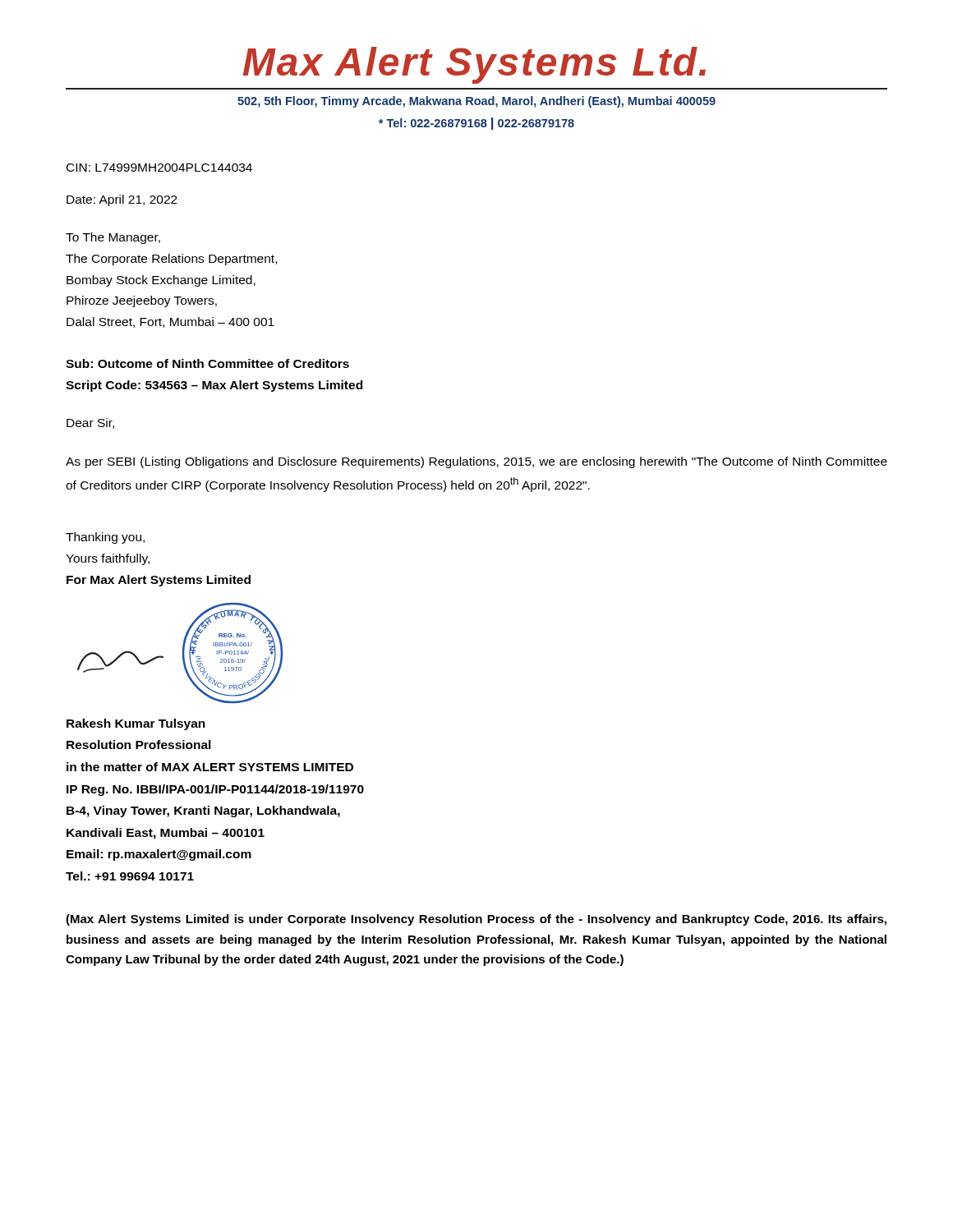Where is the passage that starts "To The Manager, The Corporate"?
The width and height of the screenshot is (953, 1232).
tap(172, 279)
